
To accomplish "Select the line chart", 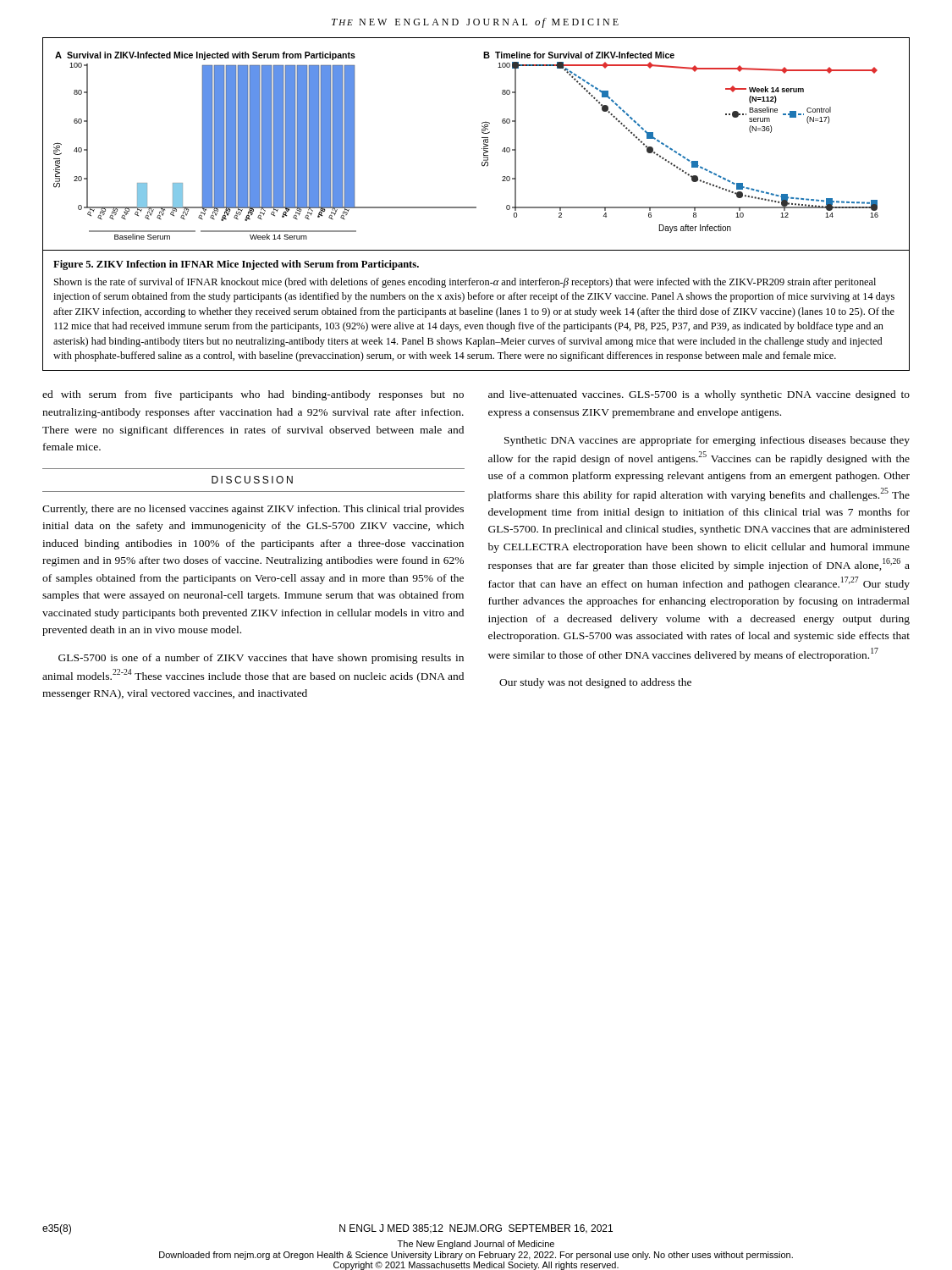I will 690,144.
